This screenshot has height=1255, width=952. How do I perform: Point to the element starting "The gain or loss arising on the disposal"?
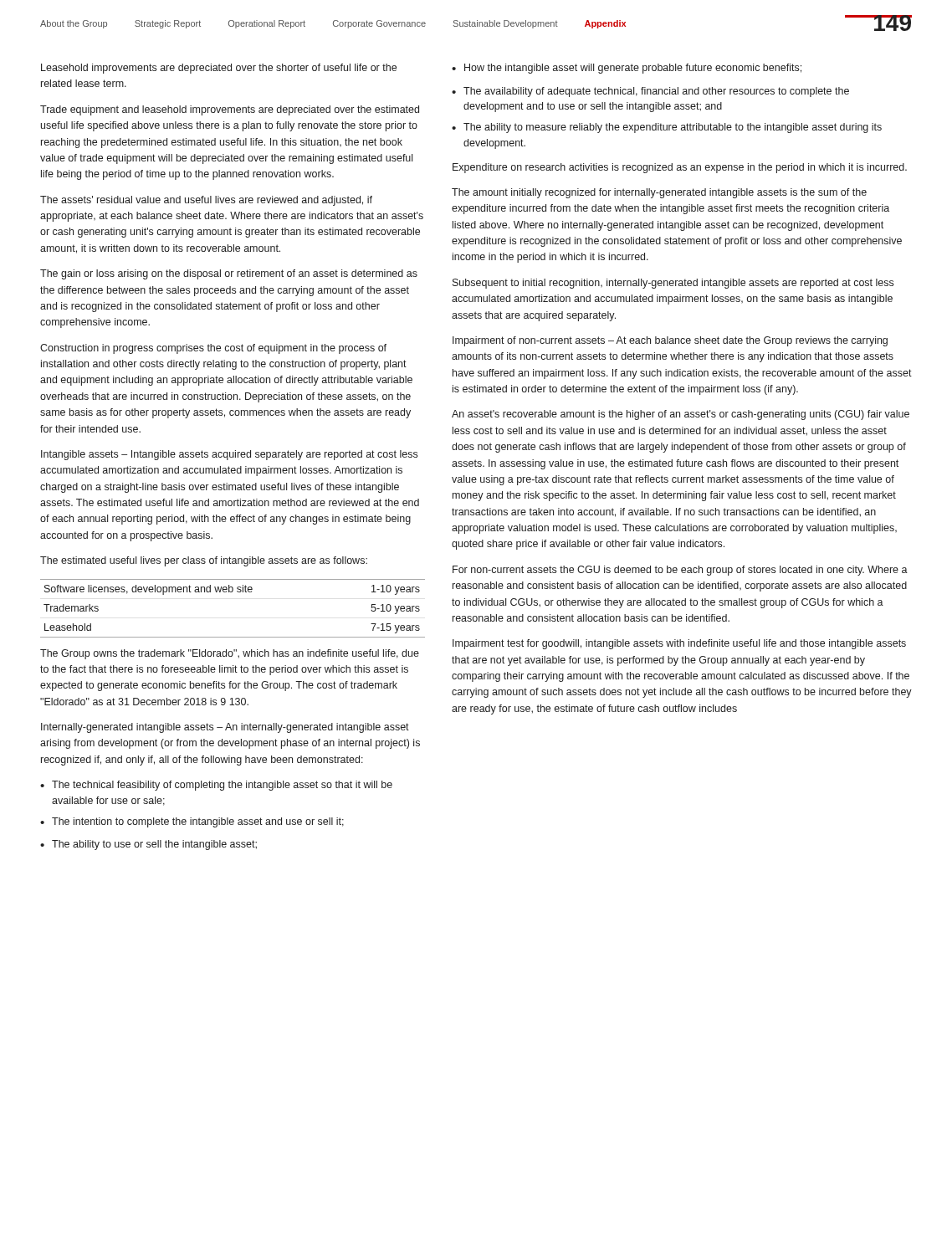coord(233,299)
